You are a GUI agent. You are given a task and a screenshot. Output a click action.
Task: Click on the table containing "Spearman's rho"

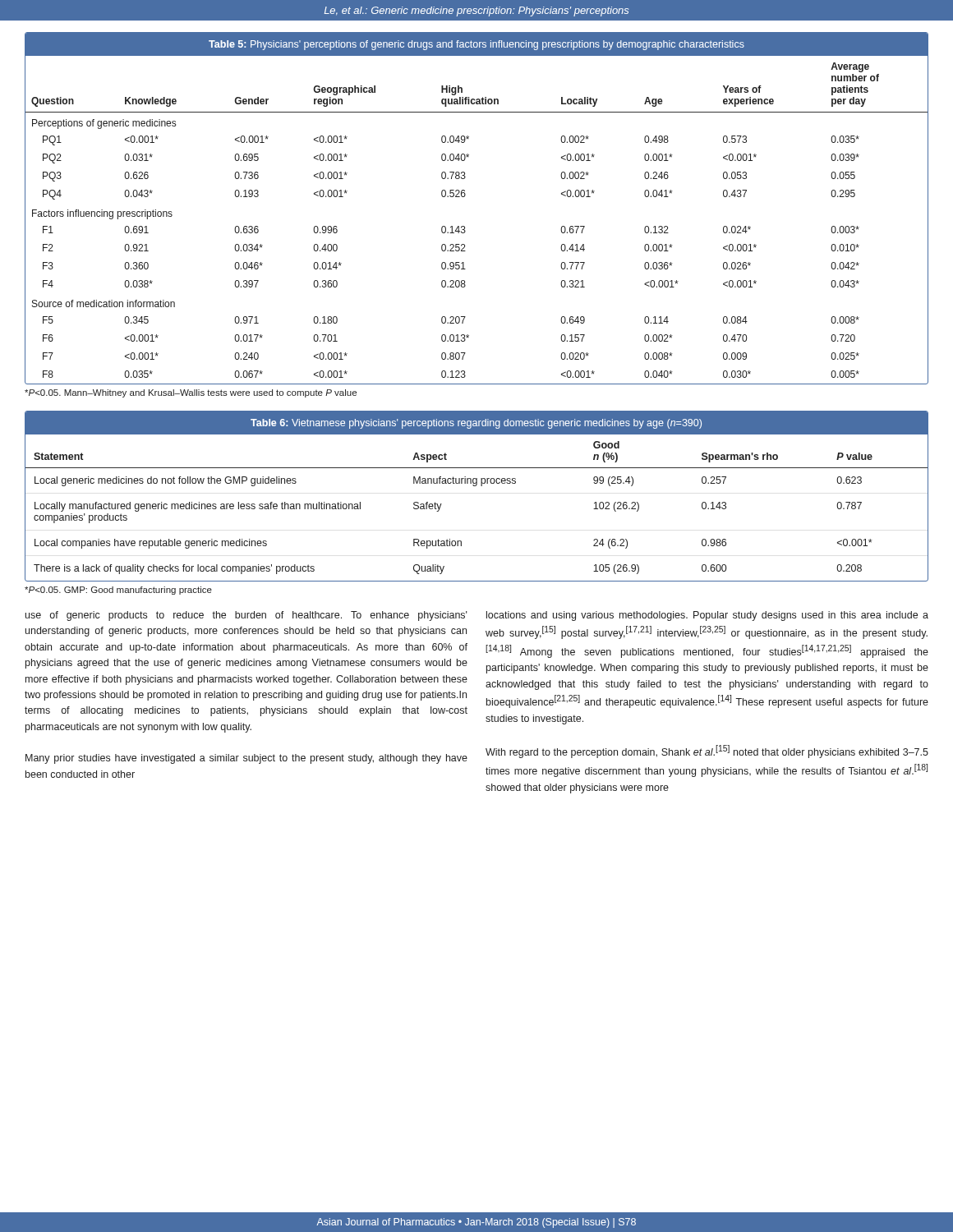pyautogui.click(x=476, y=496)
